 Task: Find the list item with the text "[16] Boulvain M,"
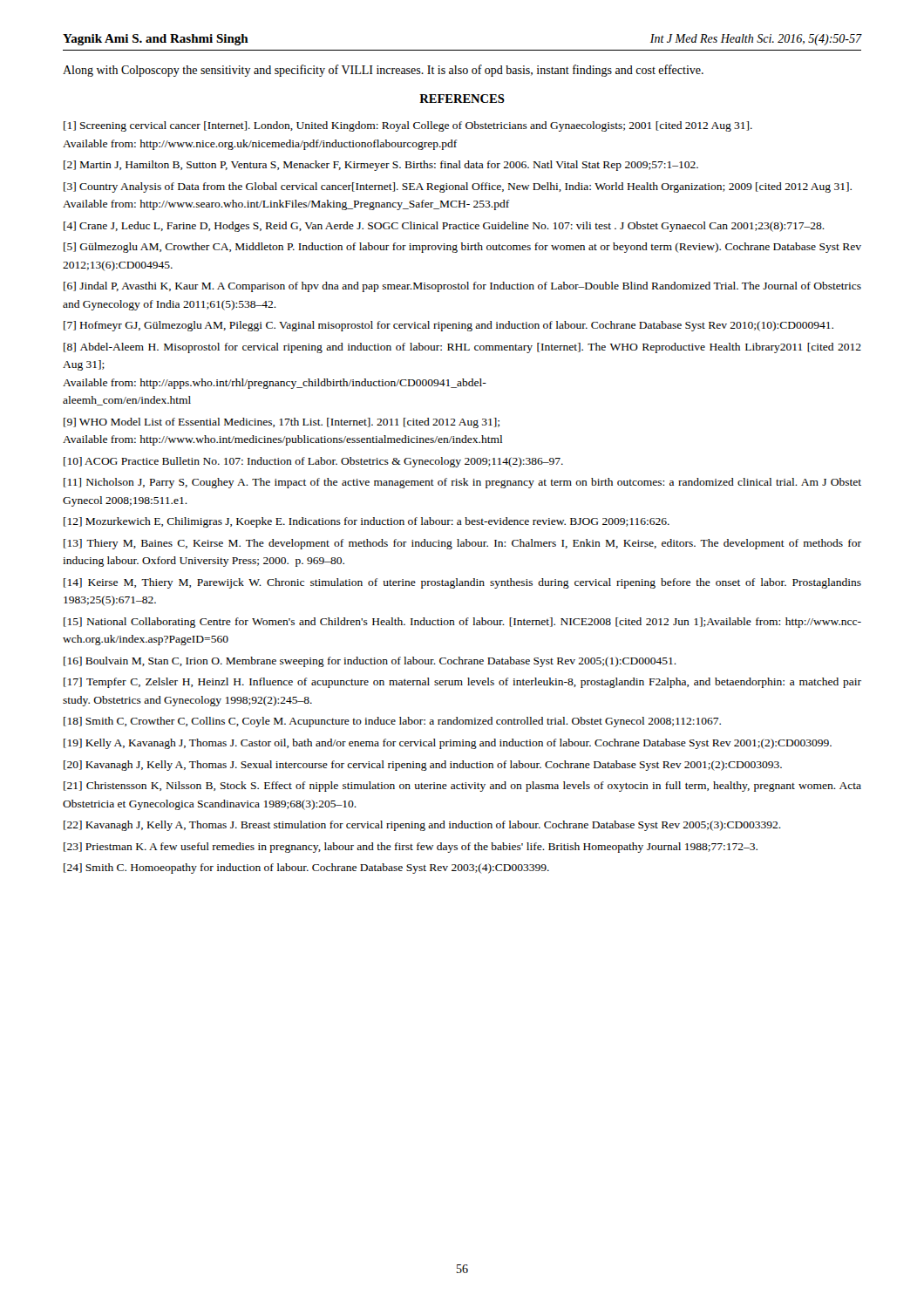click(x=370, y=660)
